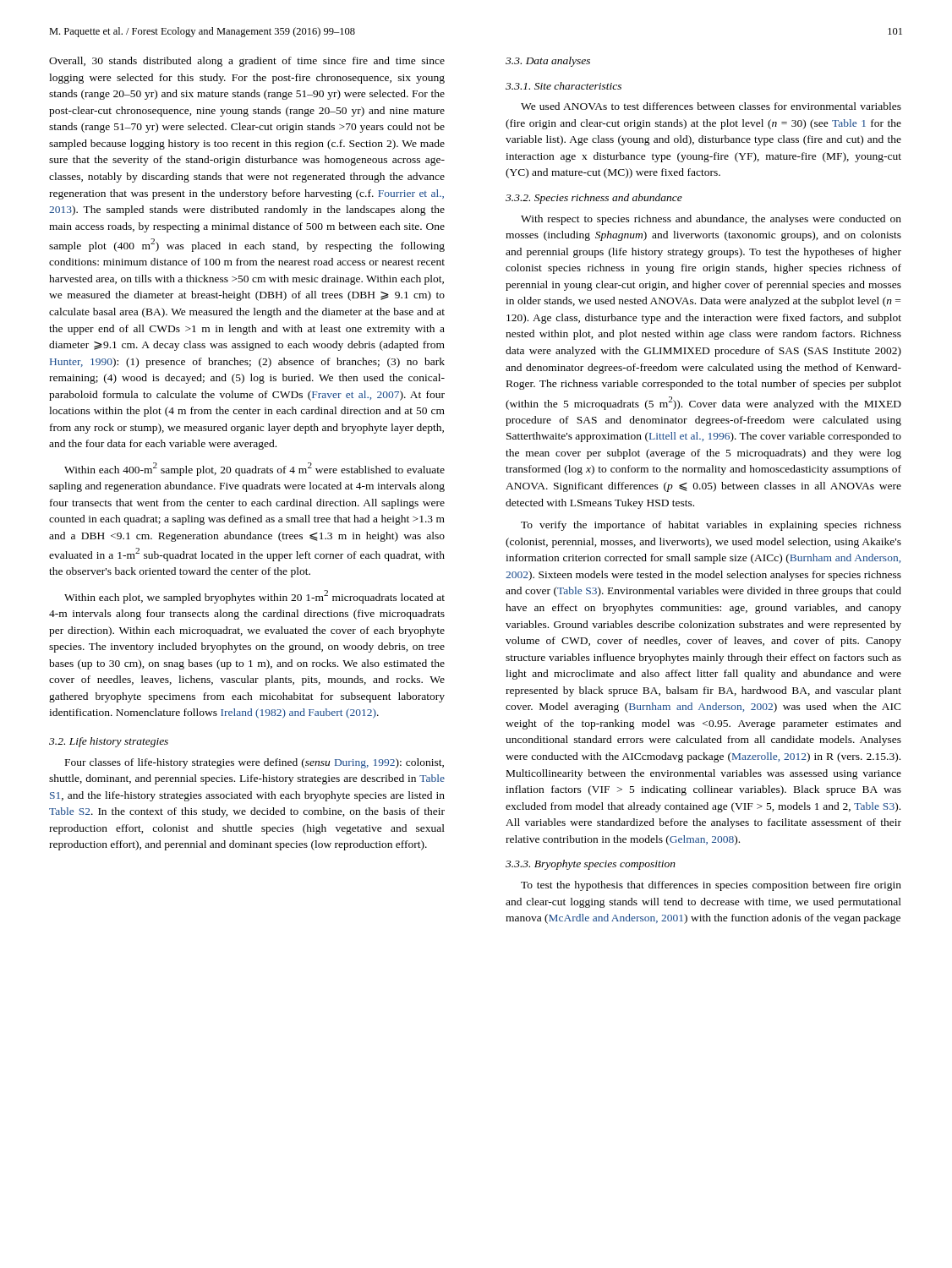Find the text block that reads "Within each 400-m2 sample plot, 20 quadrats of"
Image resolution: width=952 pixels, height=1268 pixels.
[x=247, y=519]
